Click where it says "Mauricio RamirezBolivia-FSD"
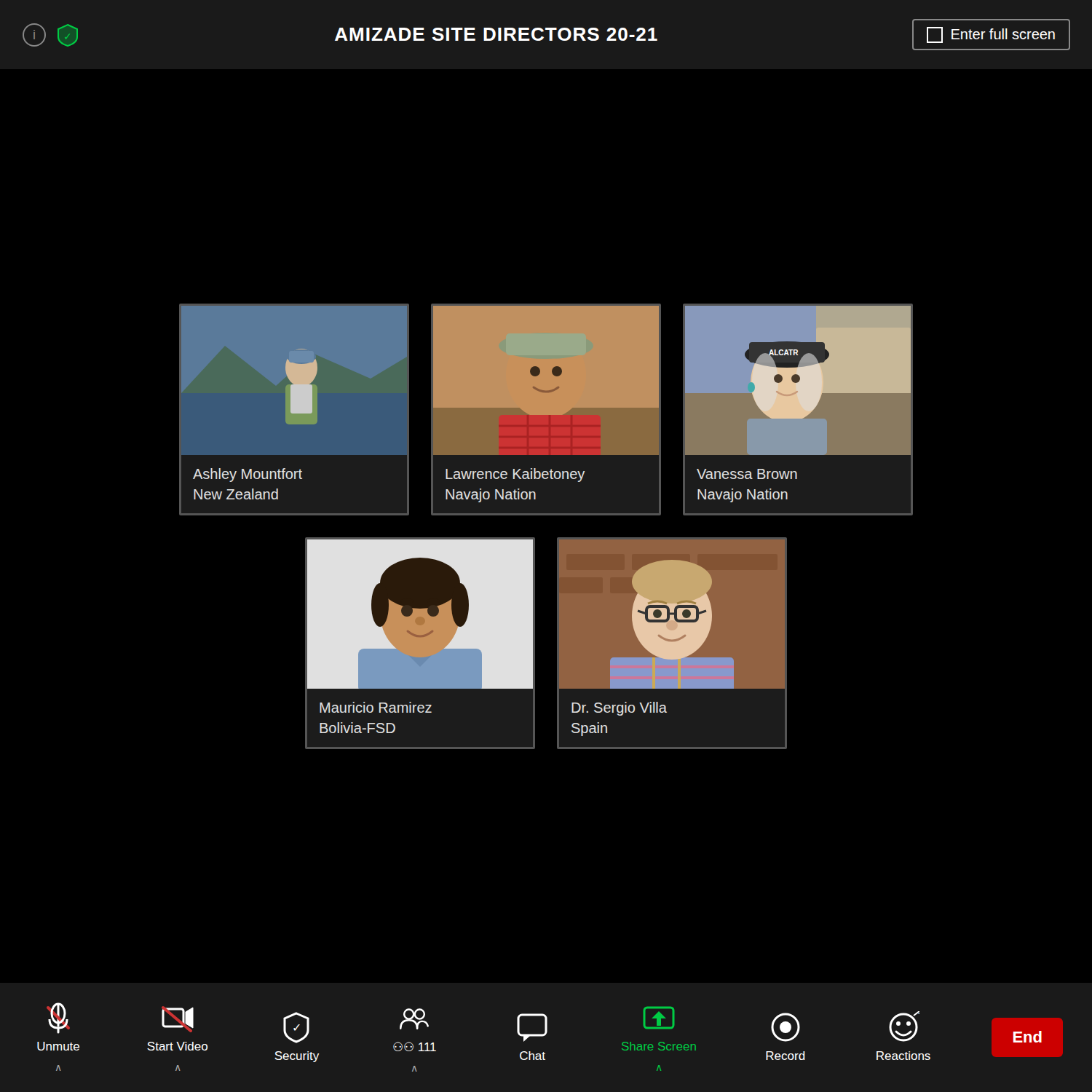This screenshot has width=1092, height=1092. pos(375,717)
